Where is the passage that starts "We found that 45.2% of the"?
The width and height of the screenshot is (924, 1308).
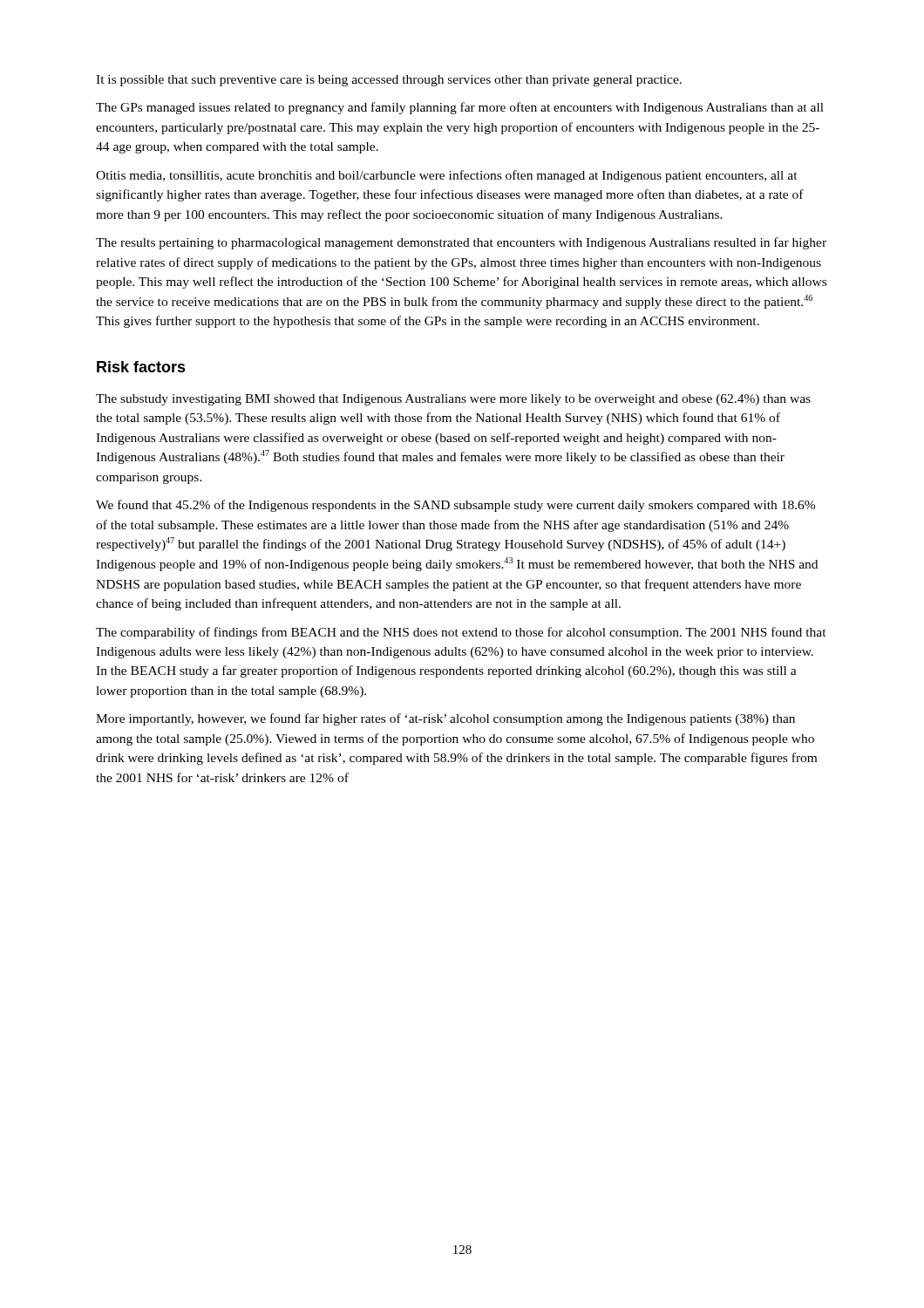click(x=462, y=555)
